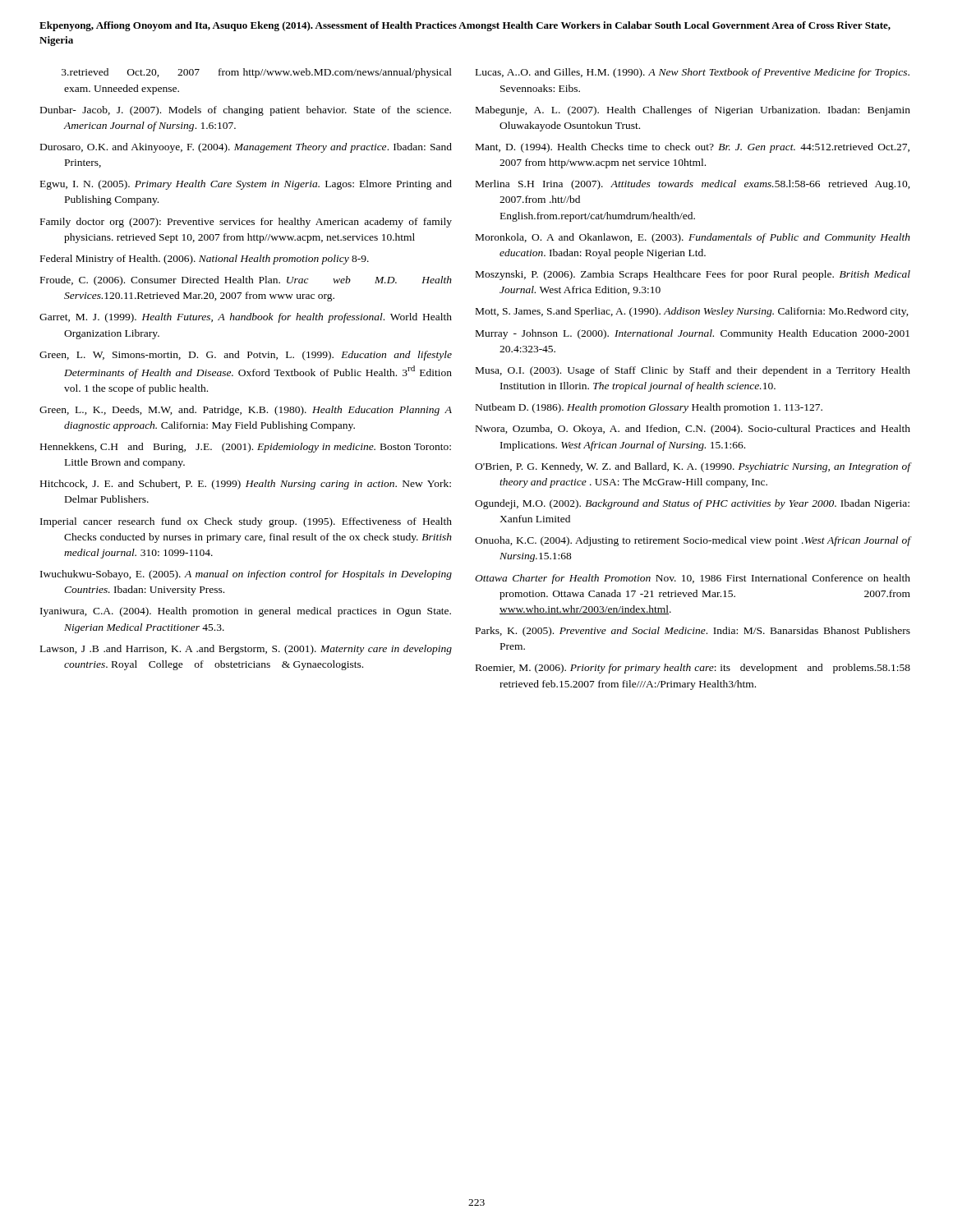Click the passage that begins "Onuoha, K.C. (2004). Adjusting to retirement Socio-medical view"

click(693, 548)
